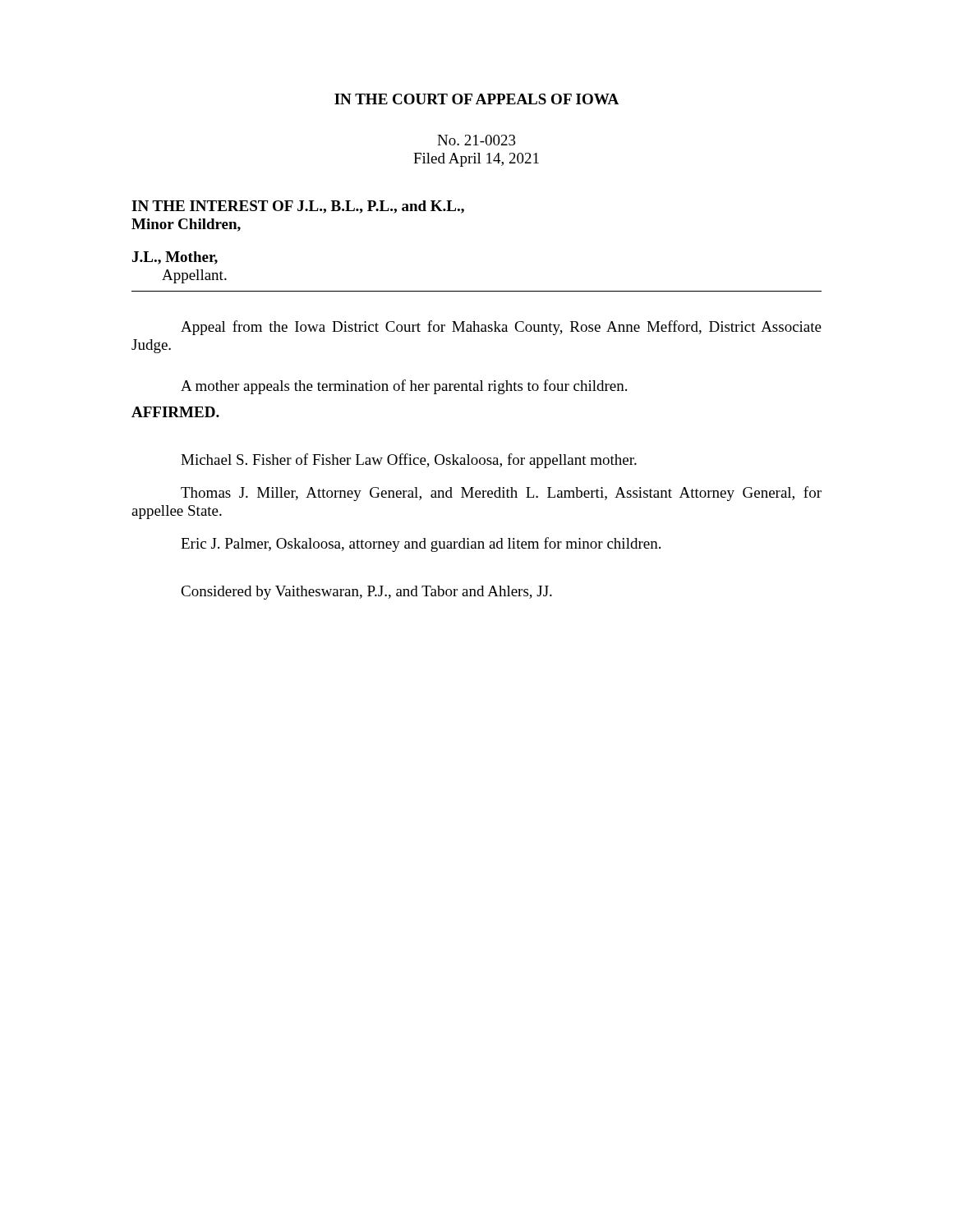Navigate to the passage starting "Thomas J. Miller, Attorney General, and Meredith L."
The height and width of the screenshot is (1232, 953).
click(x=476, y=501)
